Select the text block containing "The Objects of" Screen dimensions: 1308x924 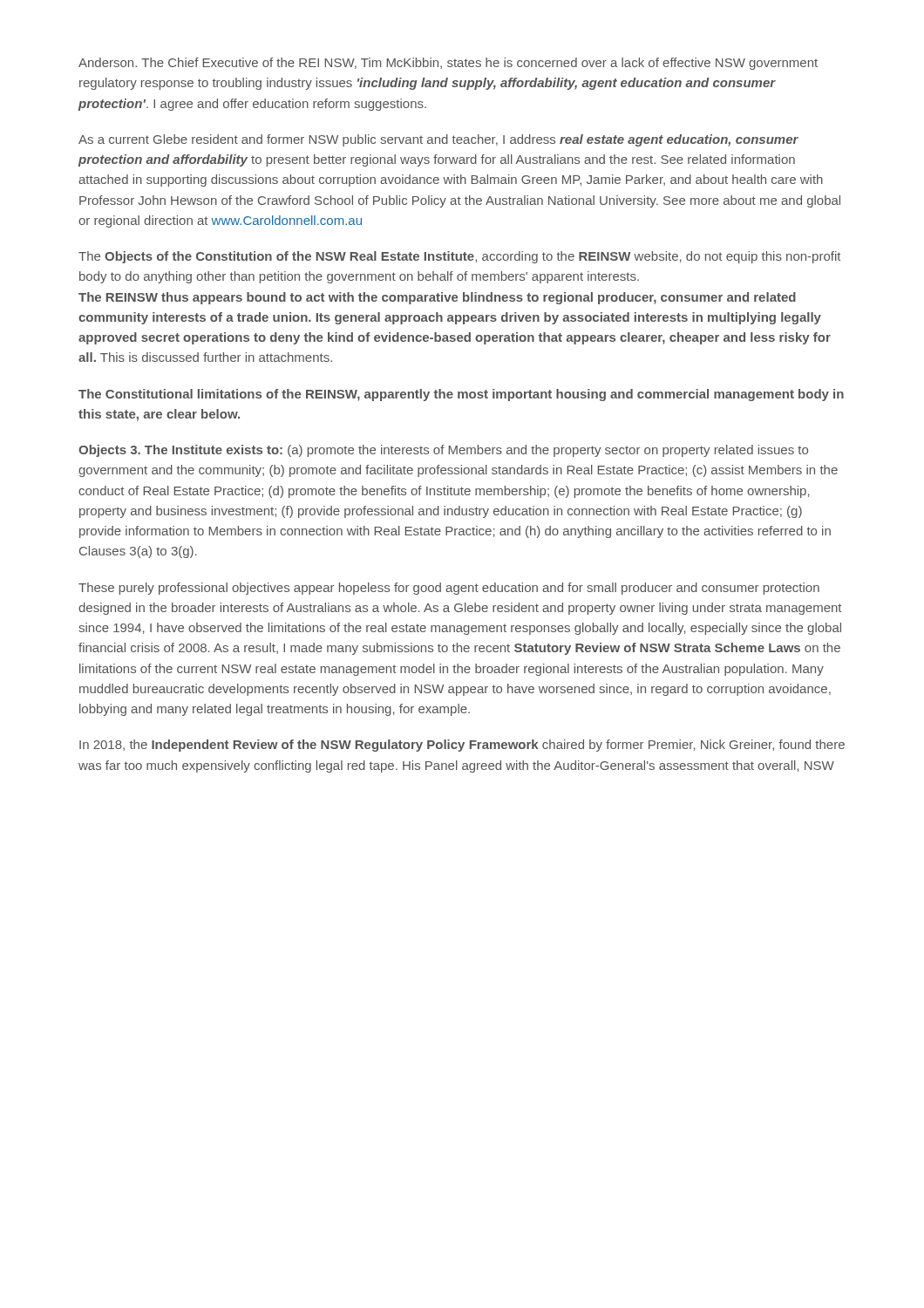pyautogui.click(x=460, y=307)
